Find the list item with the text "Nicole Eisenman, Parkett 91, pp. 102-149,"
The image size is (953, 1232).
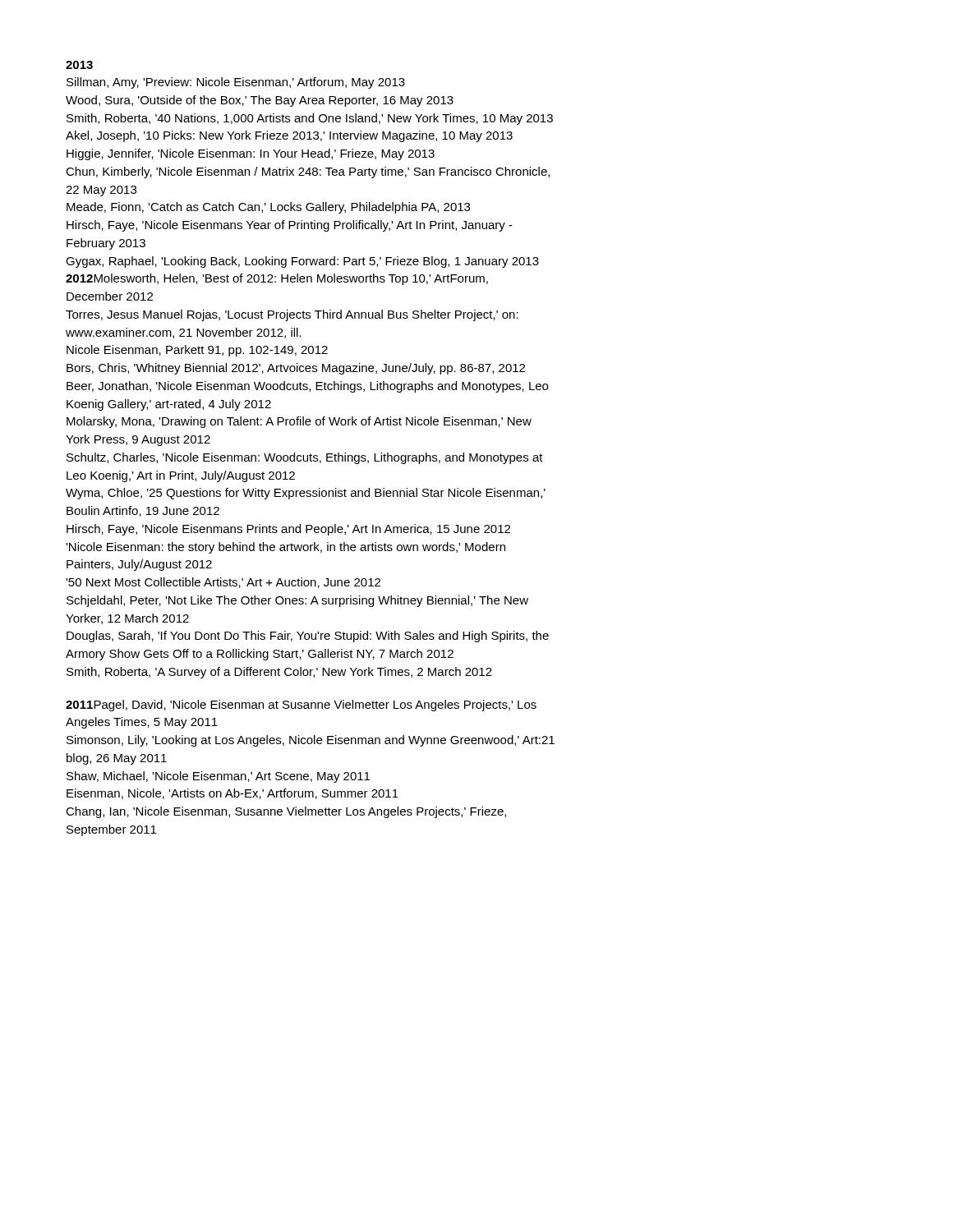click(x=197, y=350)
